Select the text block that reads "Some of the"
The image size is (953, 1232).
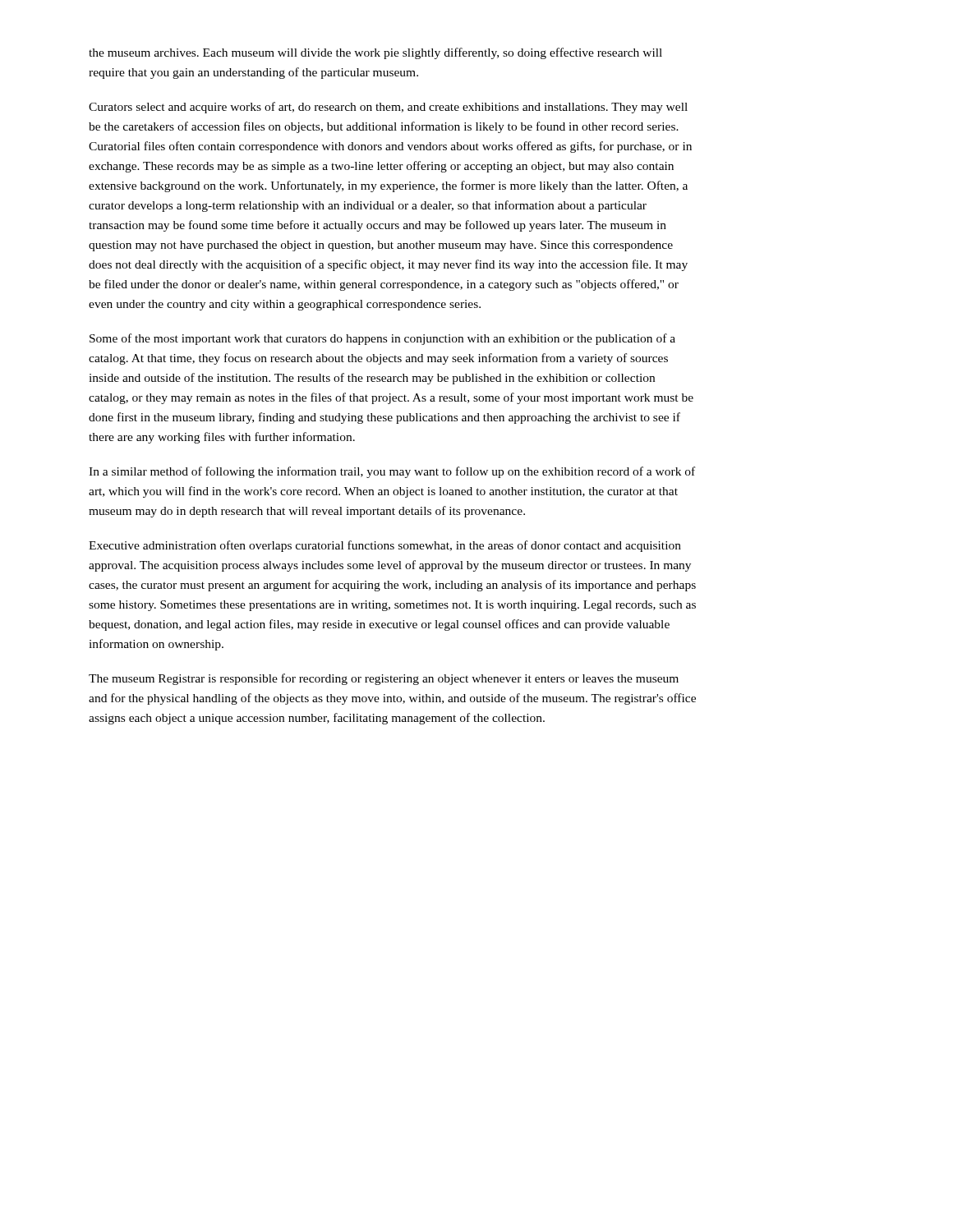[x=391, y=387]
